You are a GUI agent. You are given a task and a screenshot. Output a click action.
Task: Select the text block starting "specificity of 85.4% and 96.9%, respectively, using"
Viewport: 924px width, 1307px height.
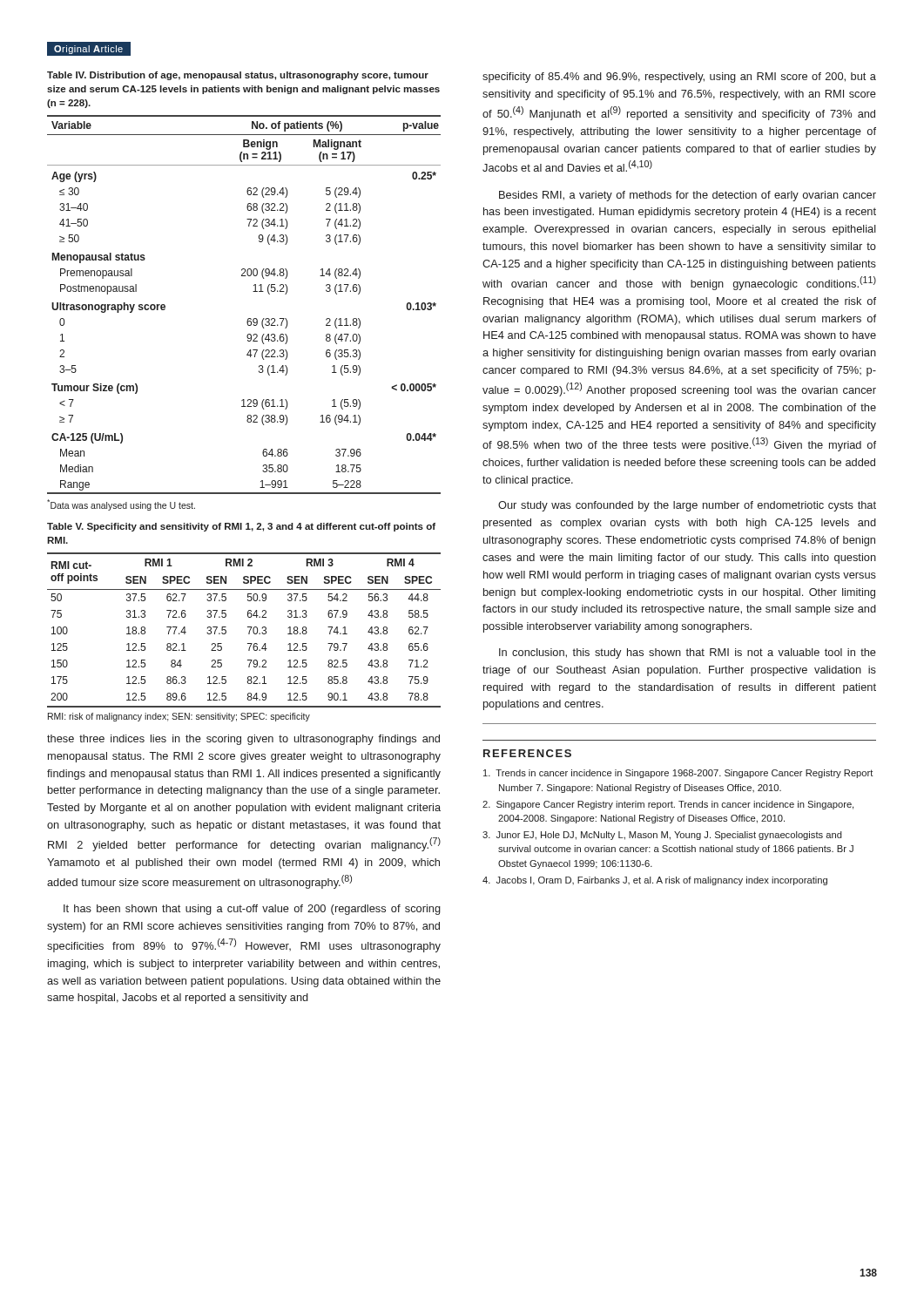coord(679,122)
